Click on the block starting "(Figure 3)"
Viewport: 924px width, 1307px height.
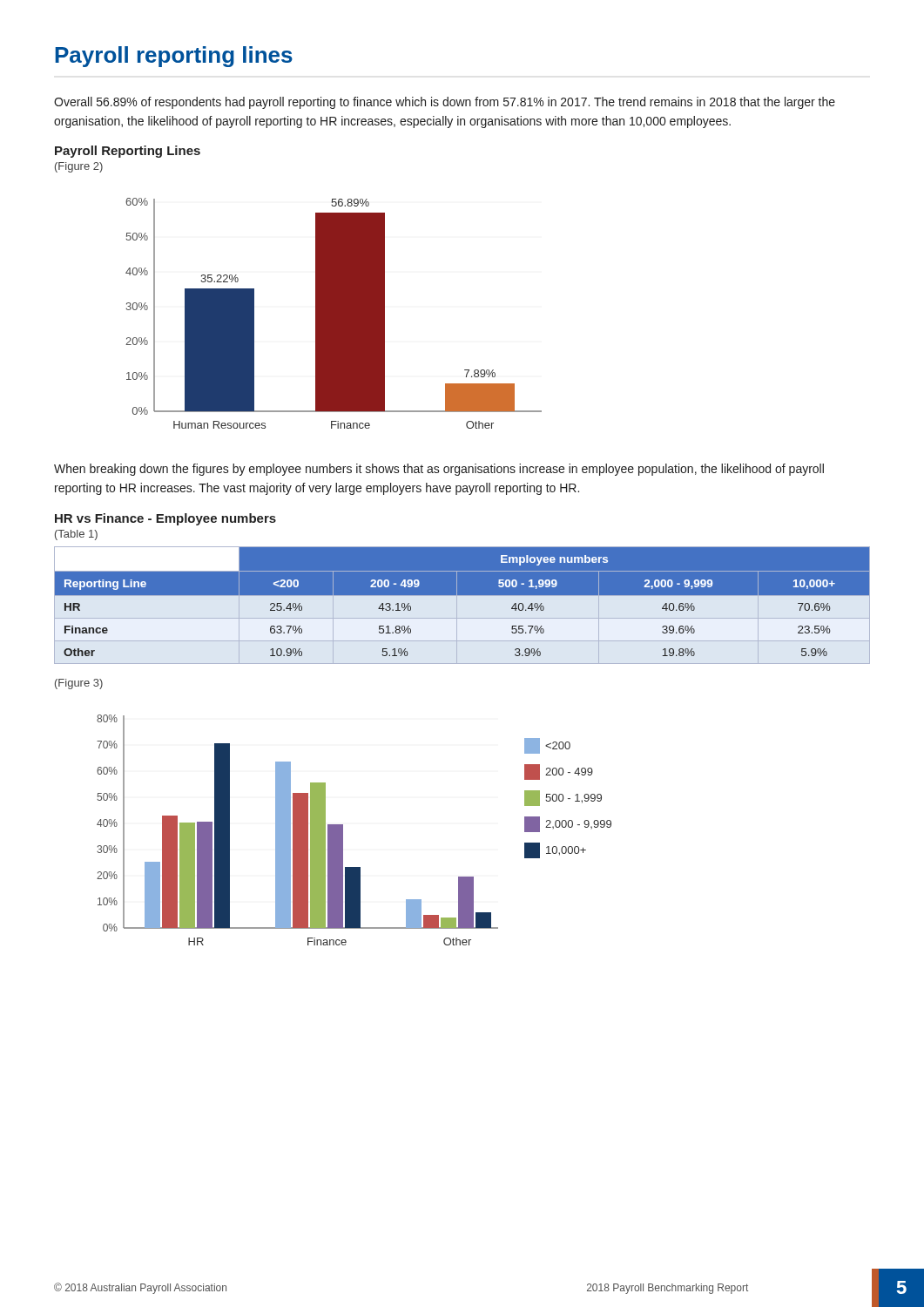coord(79,683)
